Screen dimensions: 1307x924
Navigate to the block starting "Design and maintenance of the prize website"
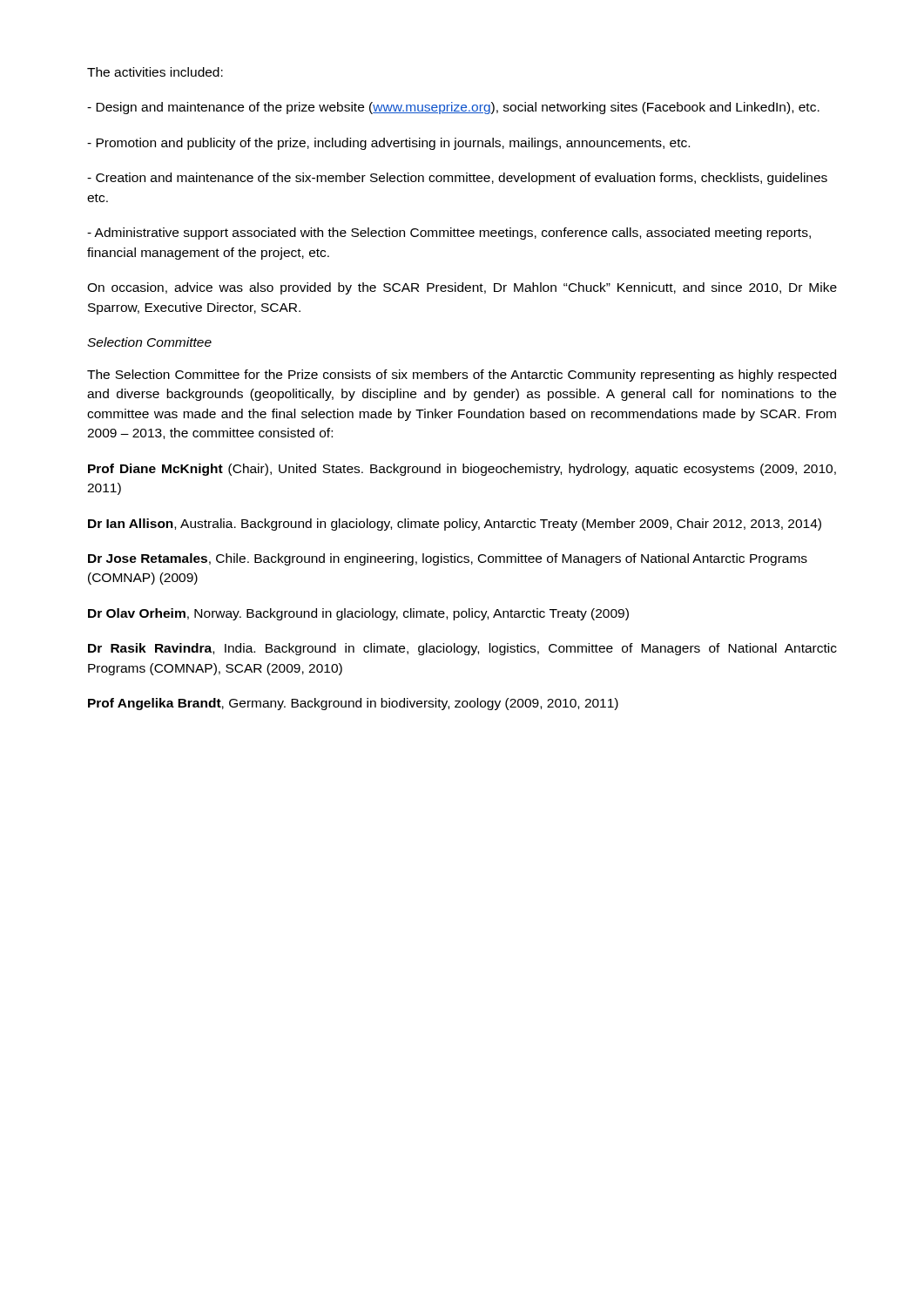pyautogui.click(x=454, y=107)
